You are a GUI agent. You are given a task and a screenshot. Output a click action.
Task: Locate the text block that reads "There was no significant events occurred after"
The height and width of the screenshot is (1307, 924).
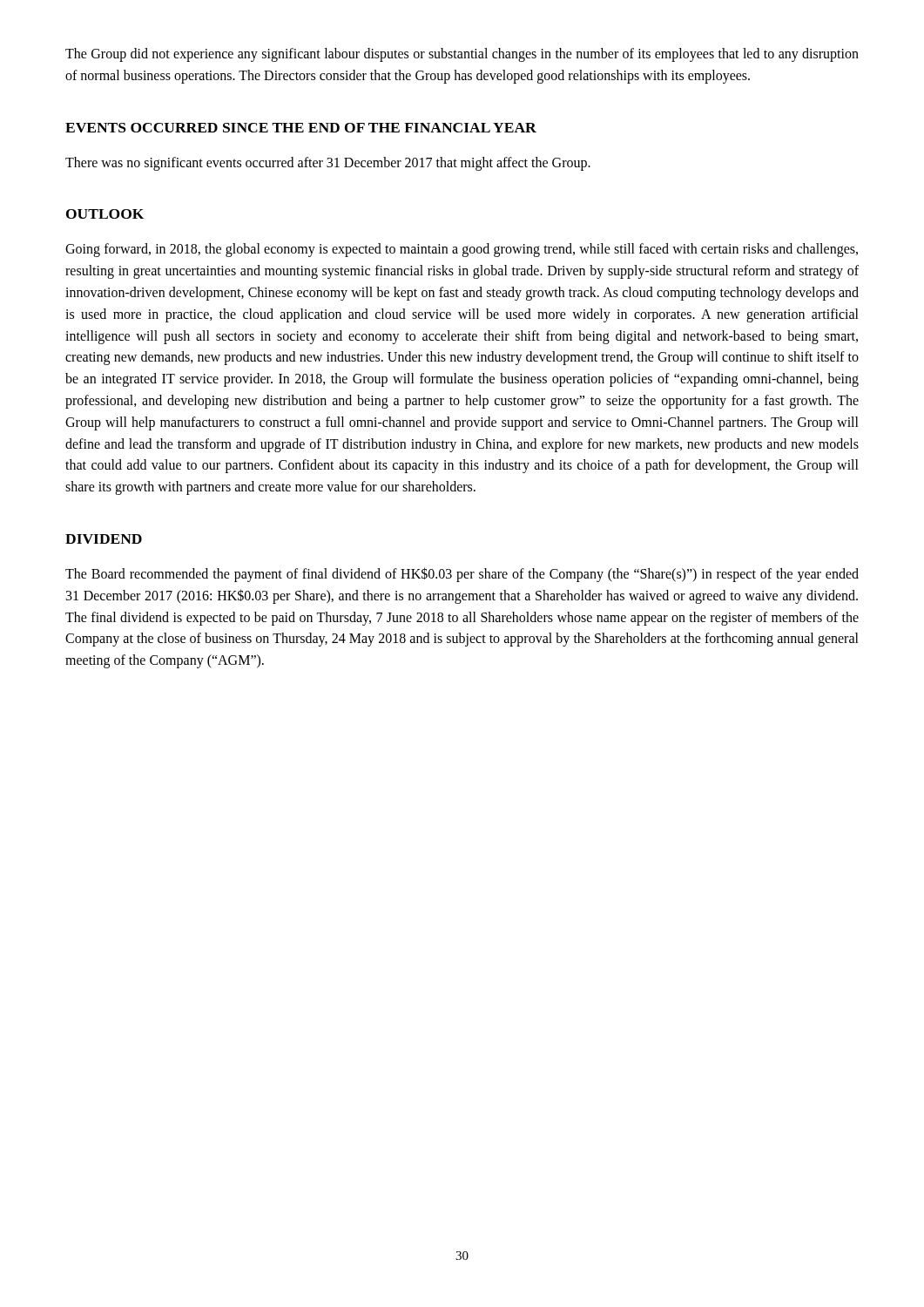pos(462,163)
